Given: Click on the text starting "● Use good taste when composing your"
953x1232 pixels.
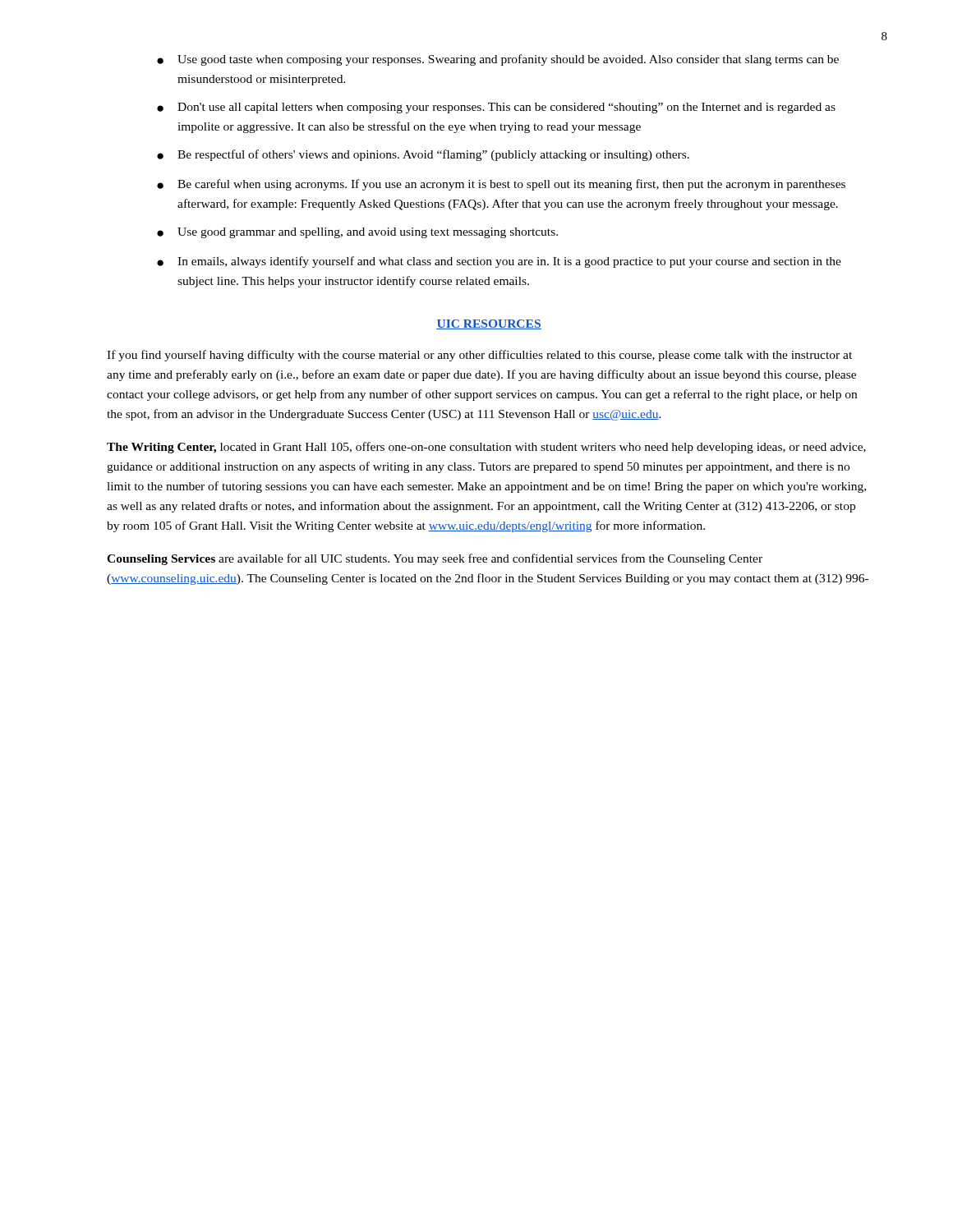Looking at the screenshot, I should pyautogui.click(x=513, y=69).
